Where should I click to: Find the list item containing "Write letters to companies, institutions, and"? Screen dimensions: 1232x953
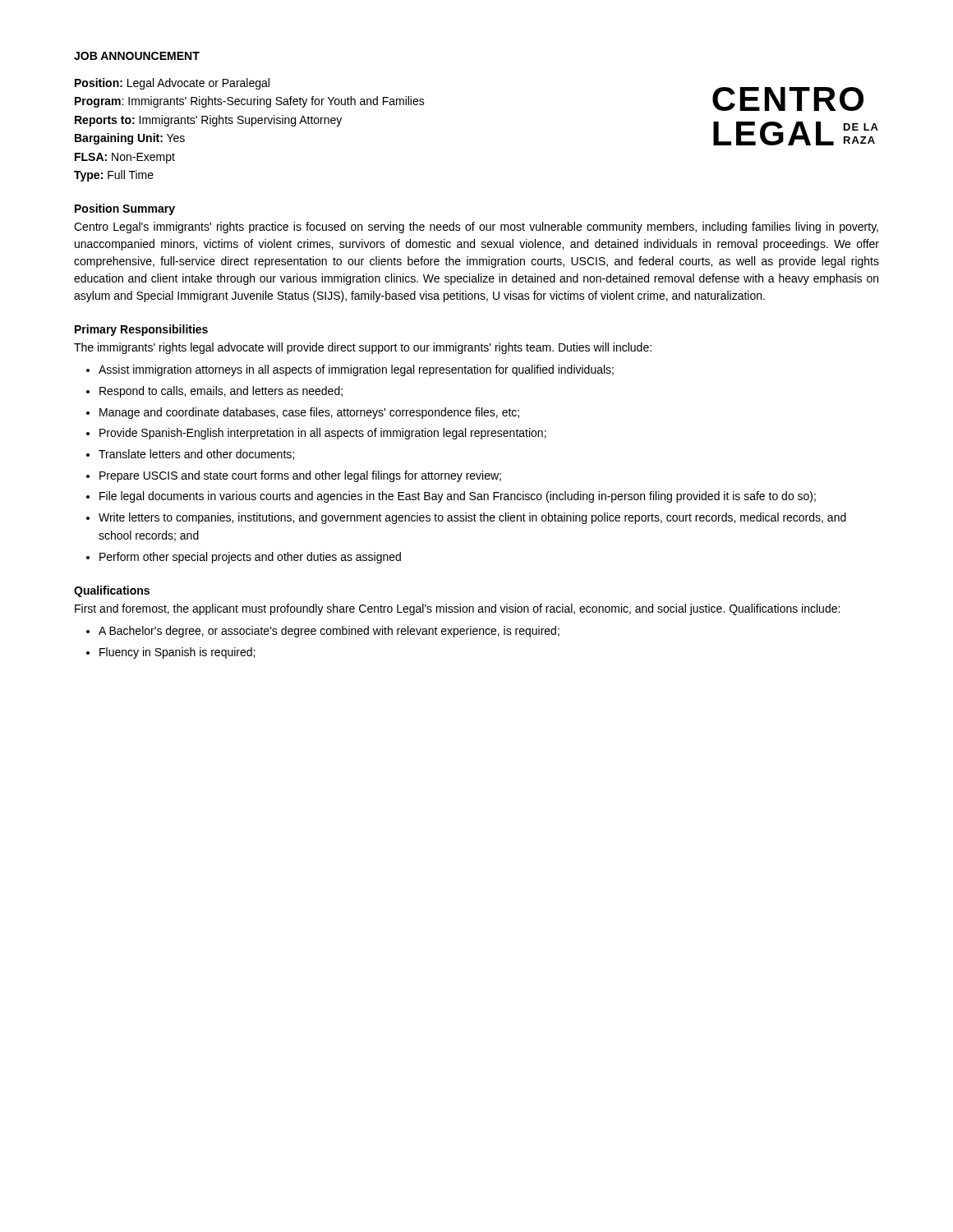(472, 526)
